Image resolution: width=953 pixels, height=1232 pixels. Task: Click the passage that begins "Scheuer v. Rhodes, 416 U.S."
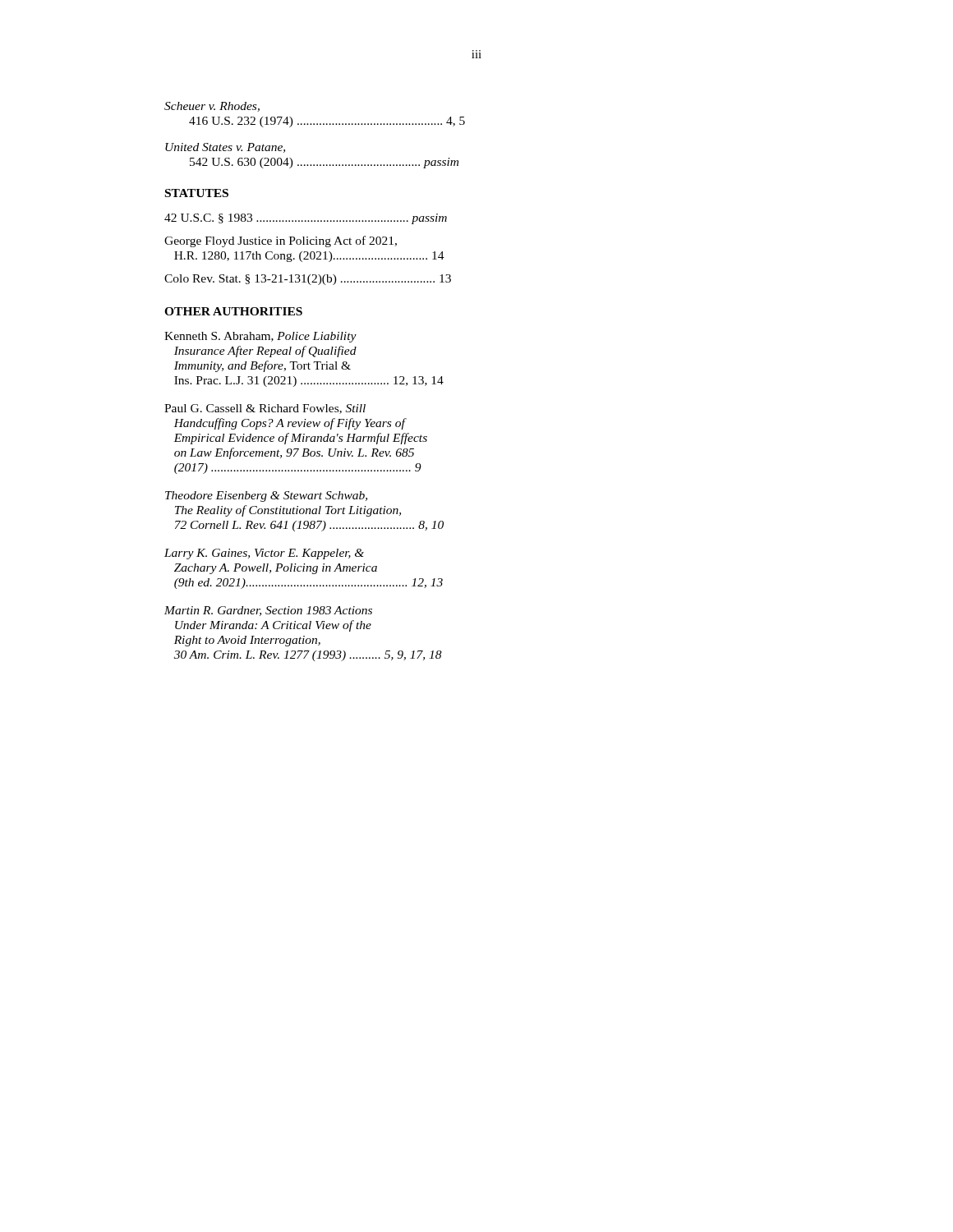coord(212,107)
